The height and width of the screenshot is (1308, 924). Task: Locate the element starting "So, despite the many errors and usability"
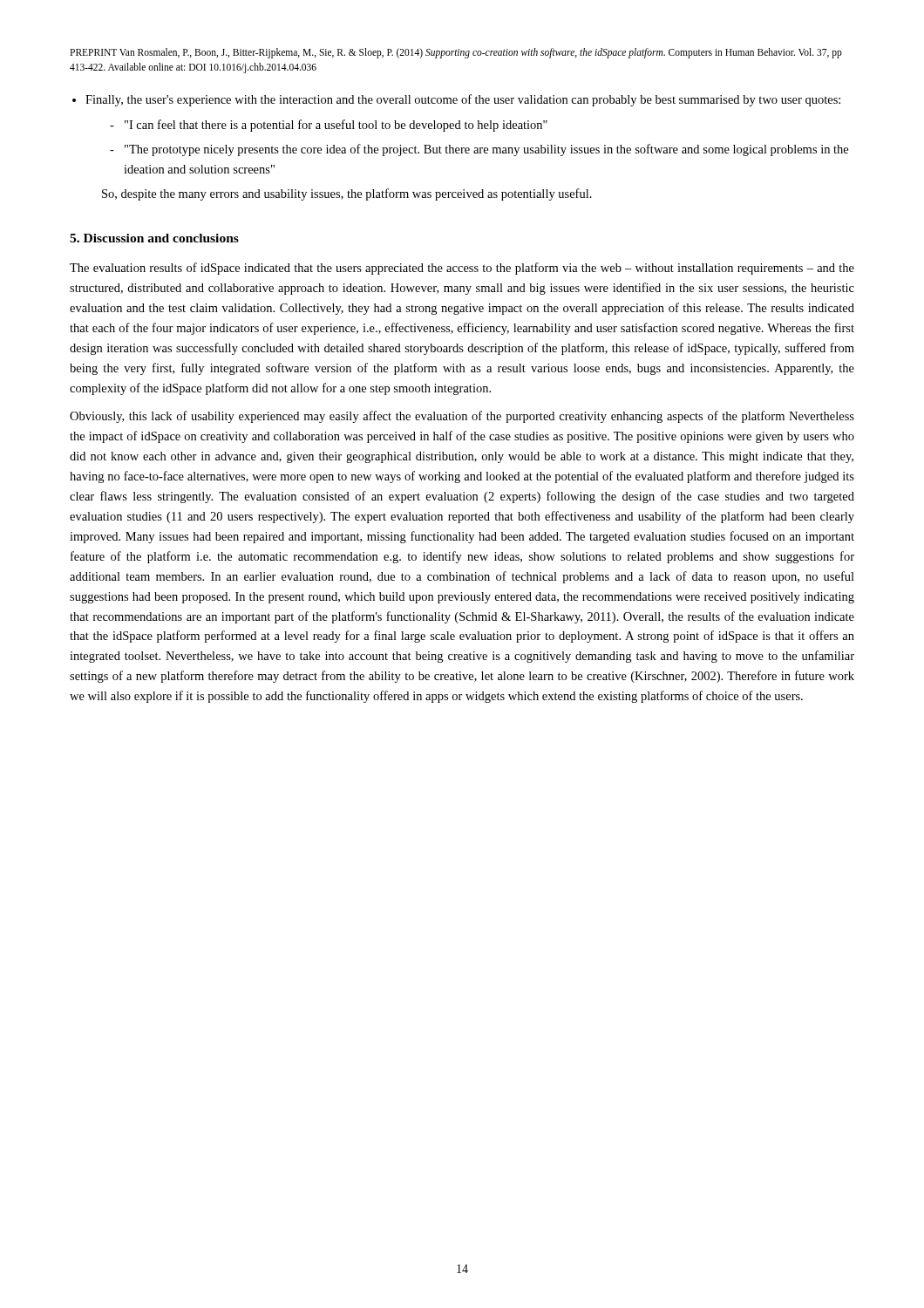pos(347,194)
